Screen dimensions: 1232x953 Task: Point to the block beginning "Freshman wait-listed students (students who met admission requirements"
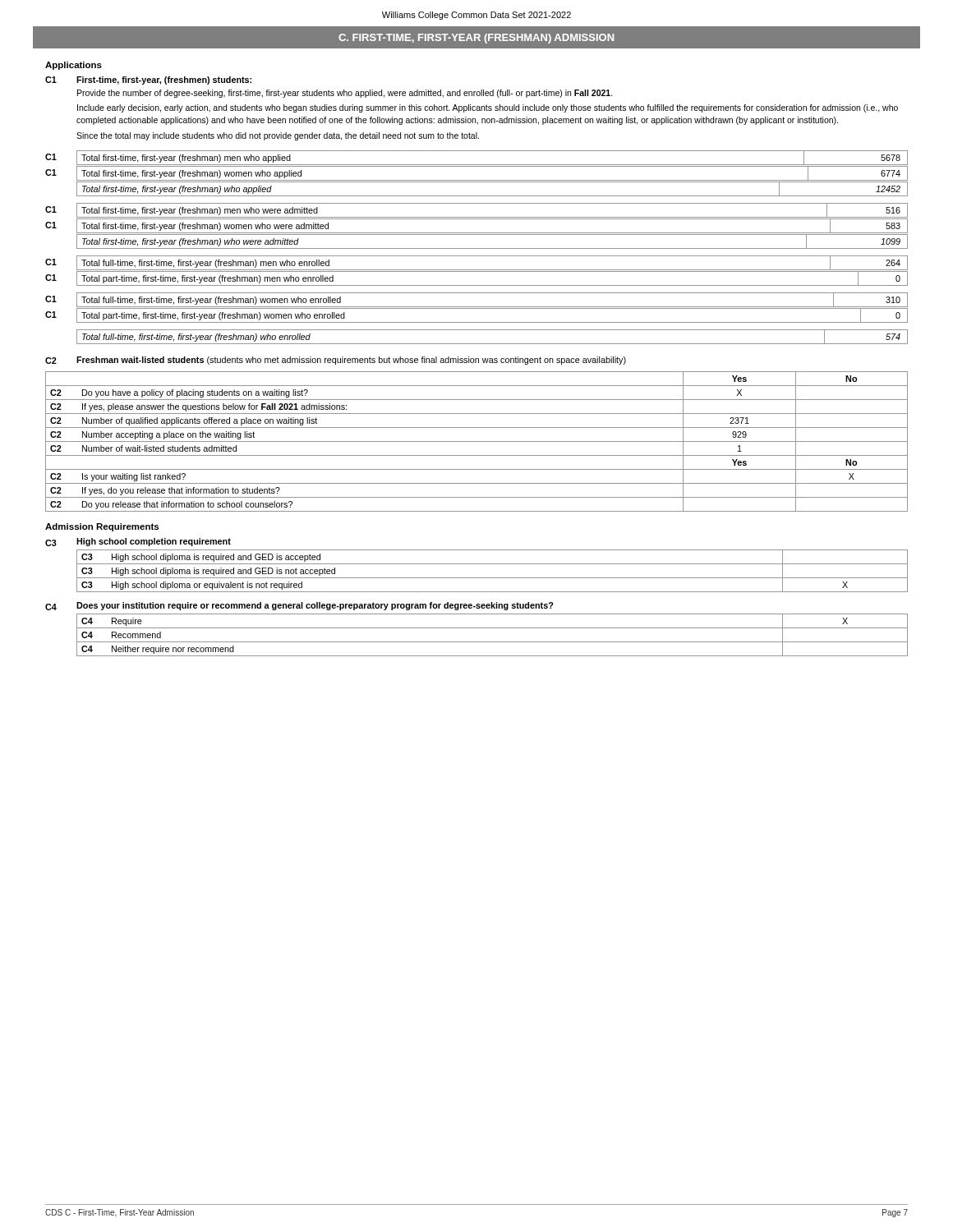point(351,360)
